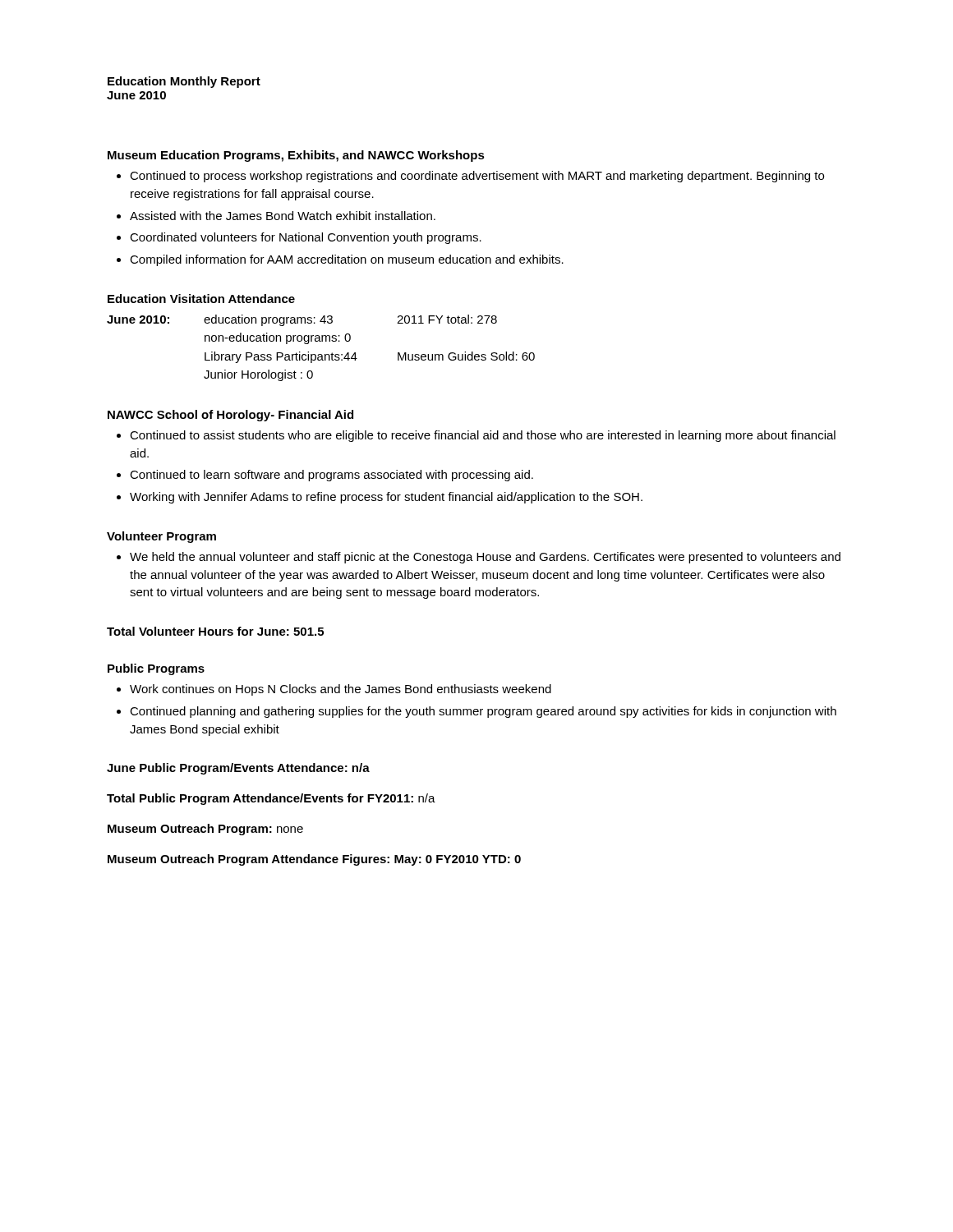Select the region starting "Museum Education Programs, Exhibits, and NAWCC Workshops"
Screen dimensions: 1232x953
click(x=296, y=155)
